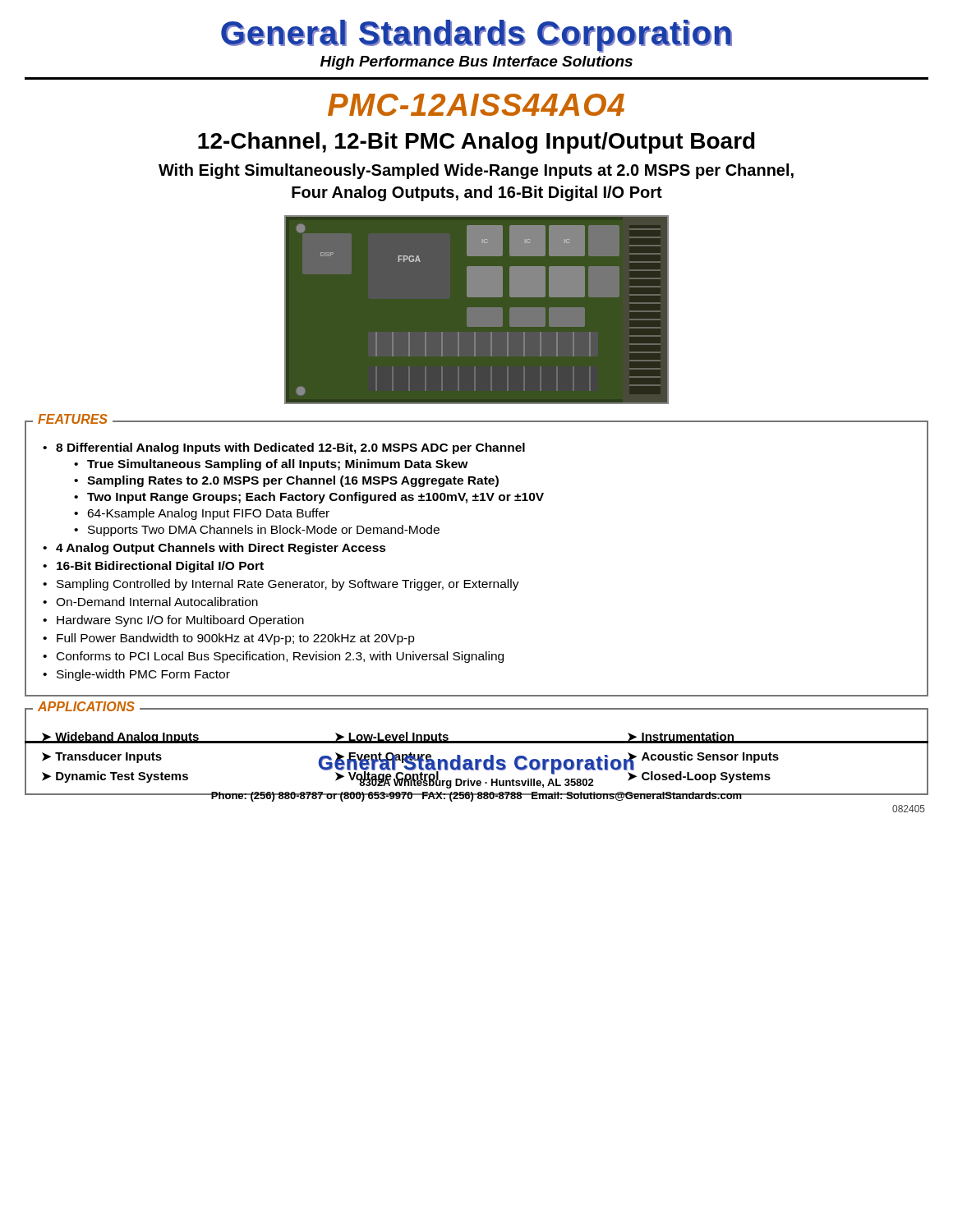Image resolution: width=953 pixels, height=1232 pixels.
Task: Locate the text "➤ Instrumentation"
Action: pos(681,736)
